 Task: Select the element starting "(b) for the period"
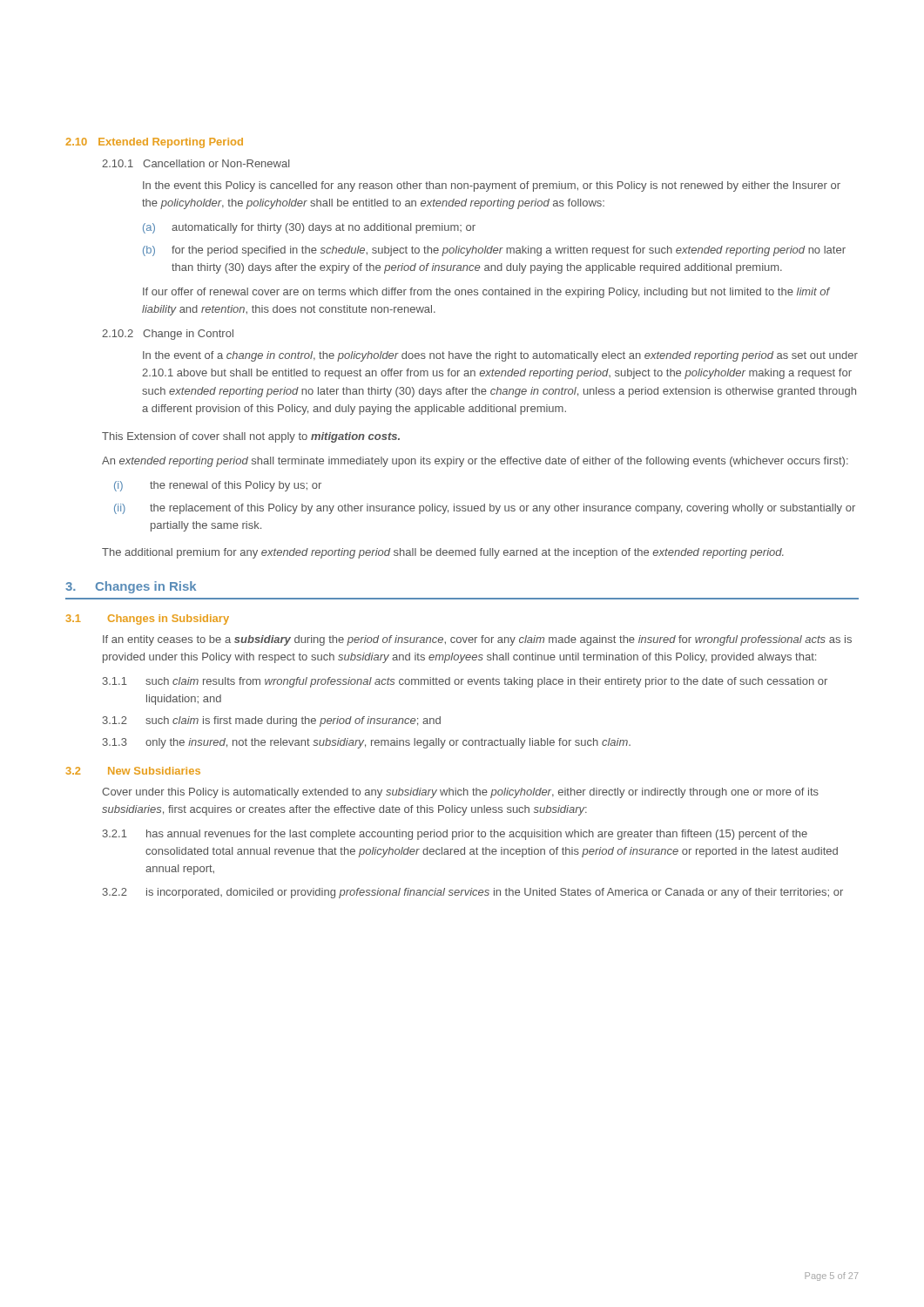[x=500, y=259]
